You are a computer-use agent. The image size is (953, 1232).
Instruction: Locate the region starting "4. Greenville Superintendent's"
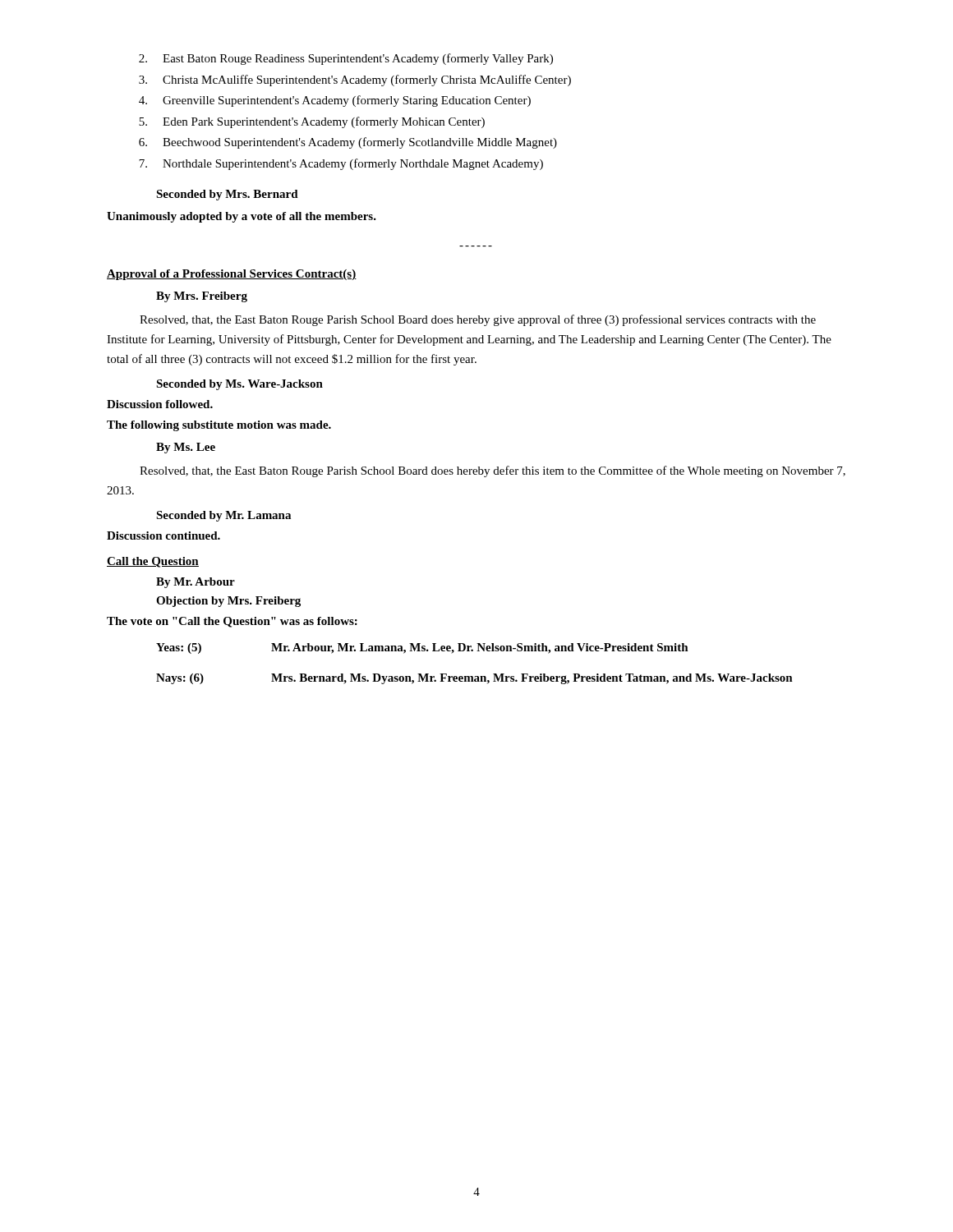(x=476, y=100)
